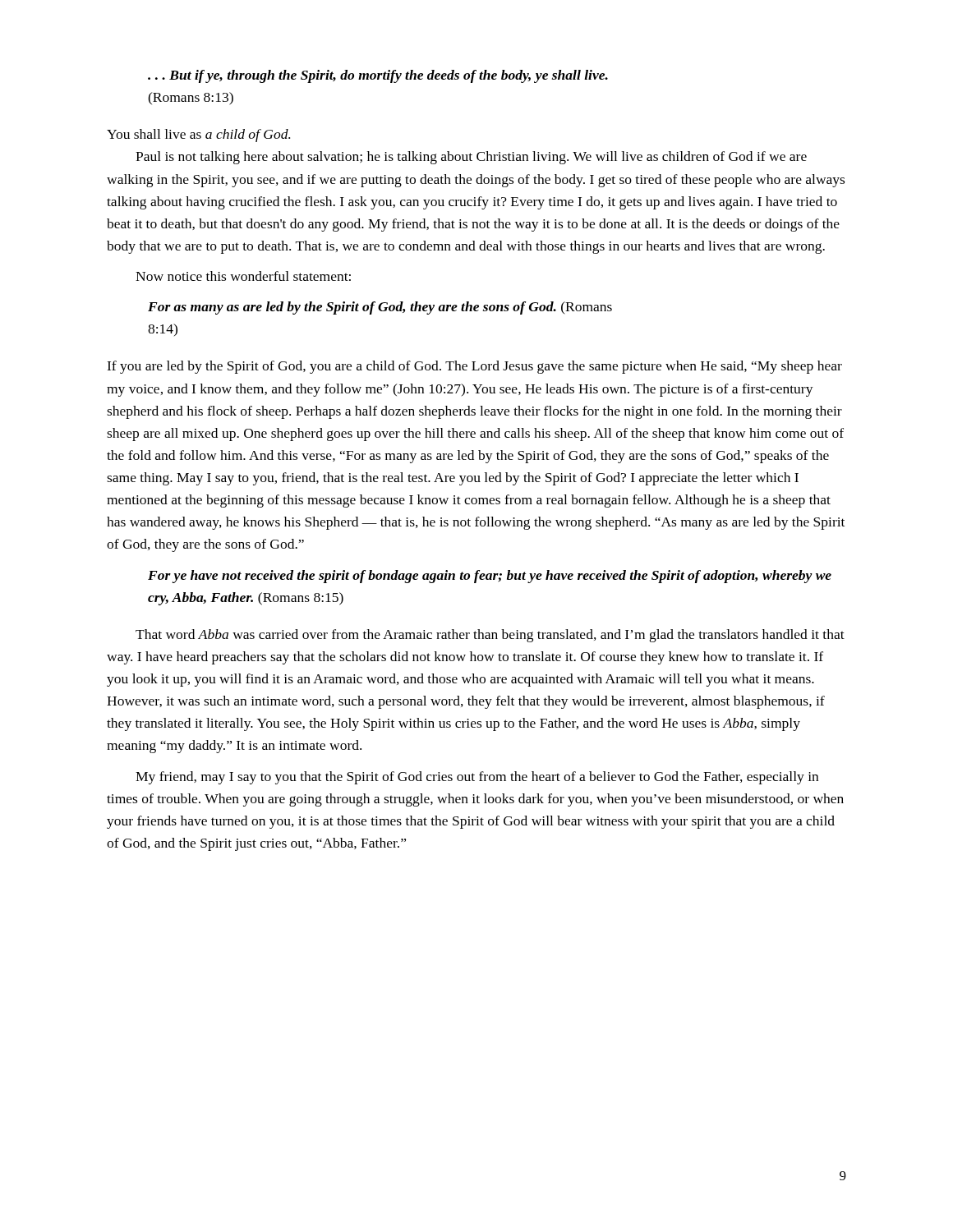Find the block on this page that starts "If you are led"
Screen dimensions: 1232x953
476,455
